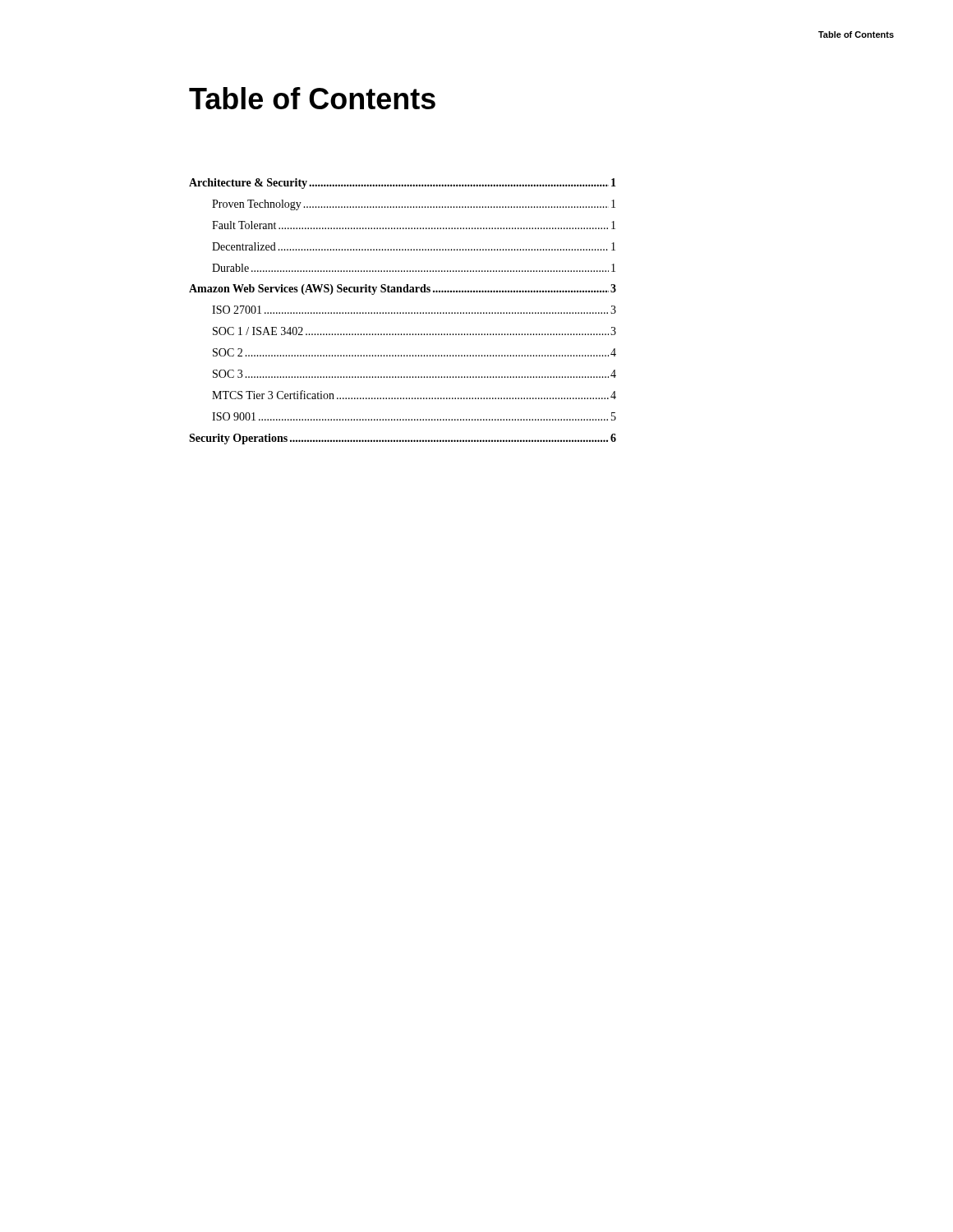Select the list item that reads "SOC 2 4"
This screenshot has width=953, height=1232.
[x=414, y=353]
